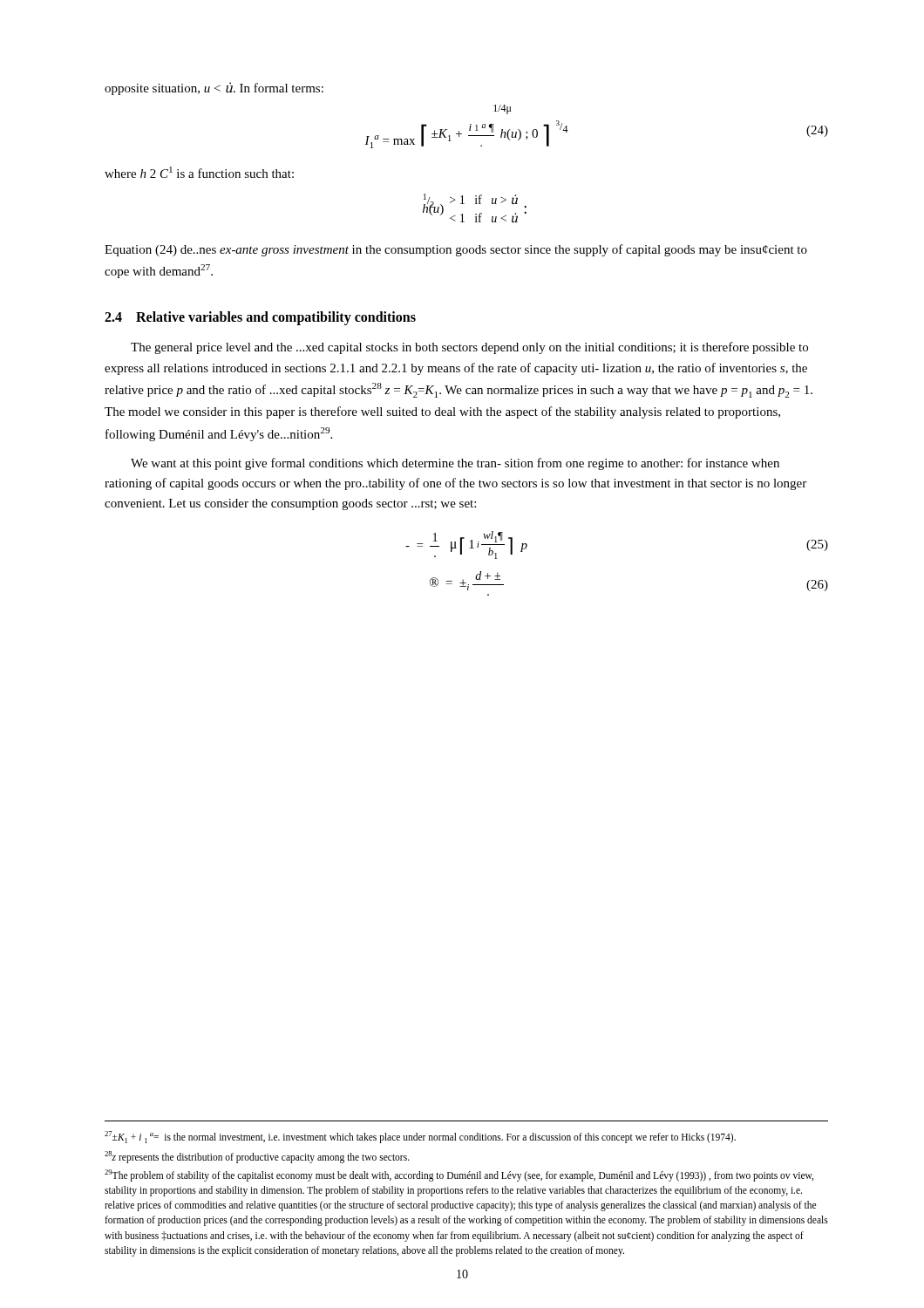This screenshot has height=1308, width=924.
Task: Click on the text block containing "where h 2 C1 is a"
Action: pos(200,172)
